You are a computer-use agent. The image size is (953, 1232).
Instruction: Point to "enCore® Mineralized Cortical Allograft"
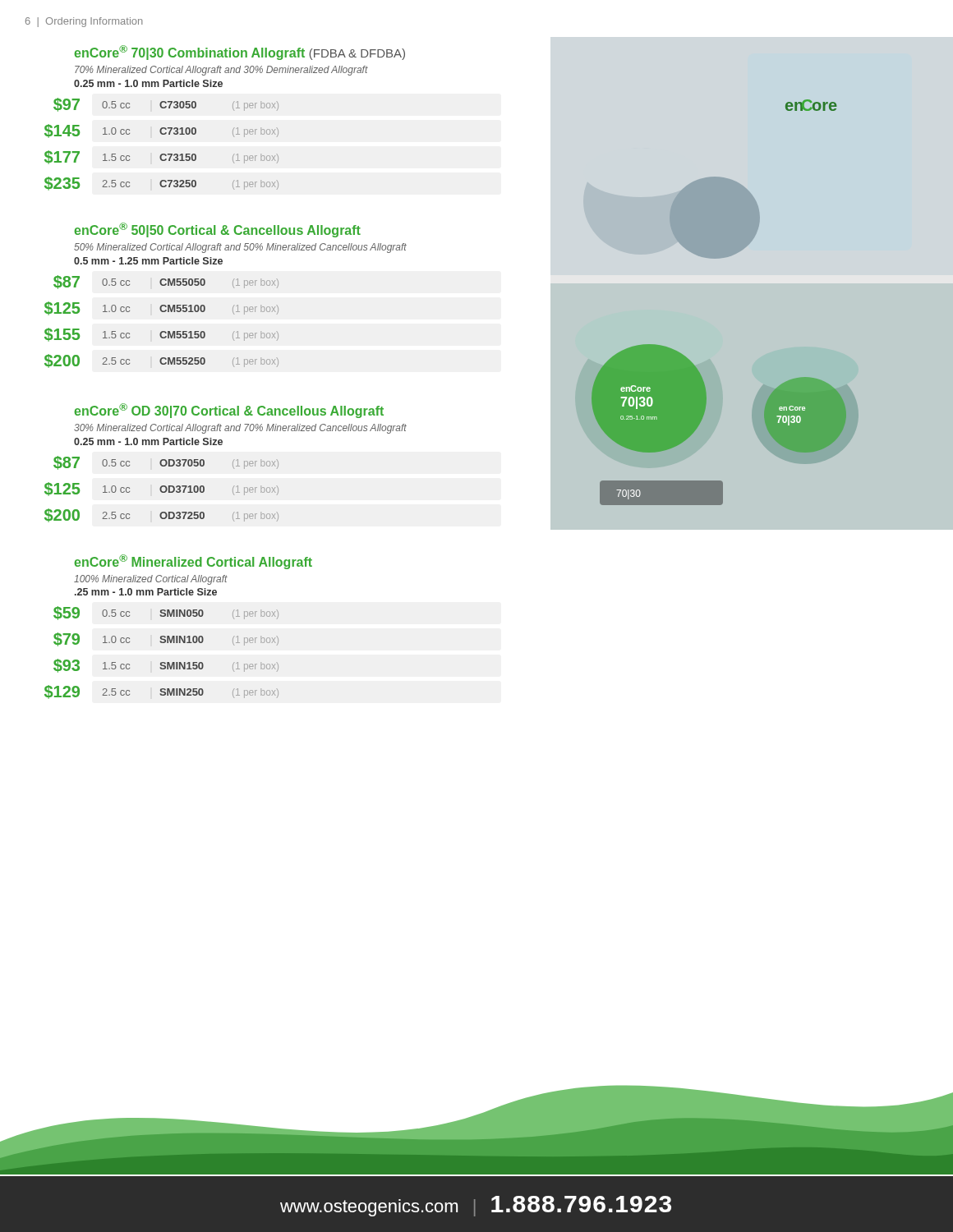(193, 561)
